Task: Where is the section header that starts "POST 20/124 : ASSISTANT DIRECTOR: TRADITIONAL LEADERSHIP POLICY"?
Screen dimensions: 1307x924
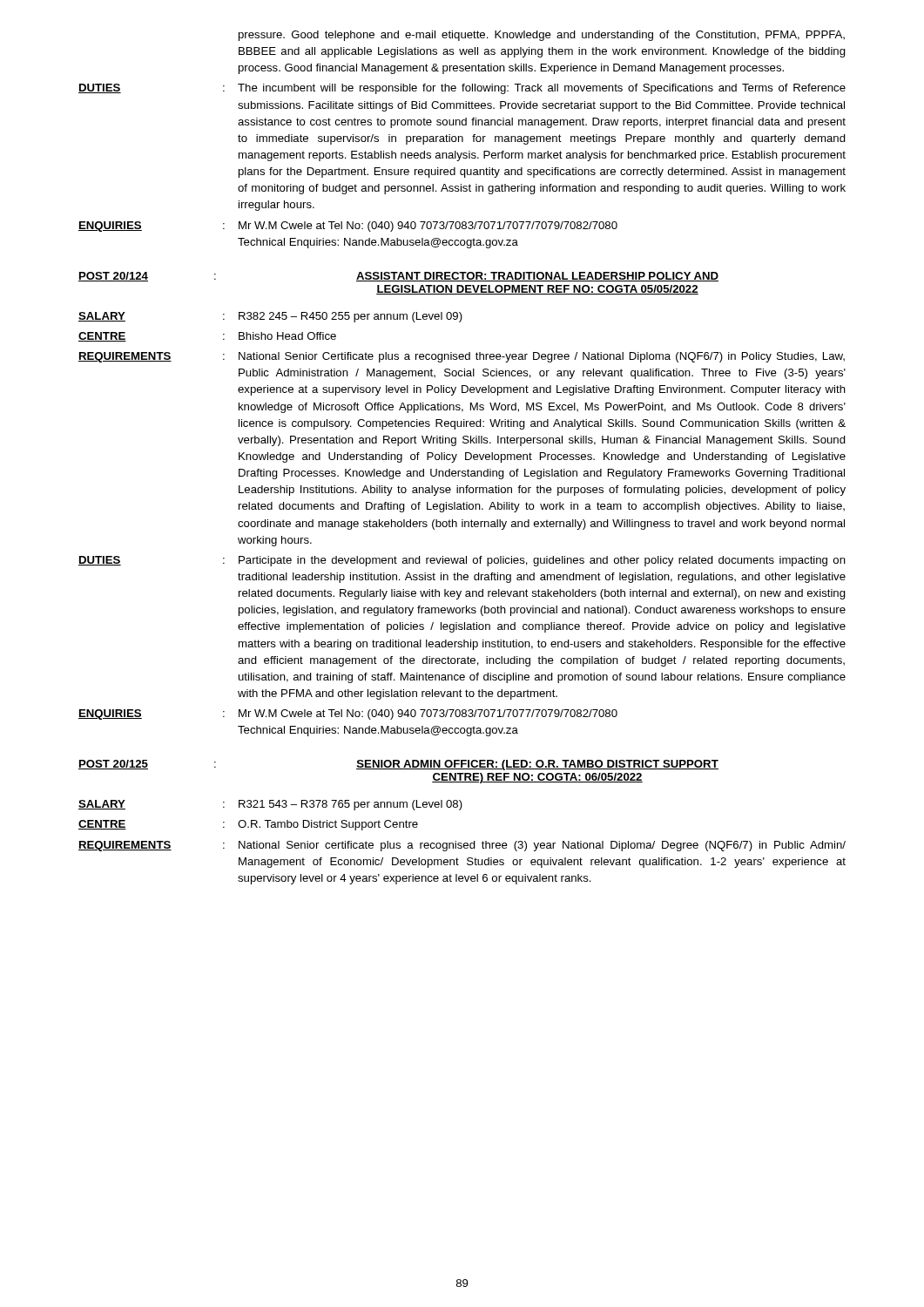Action: click(462, 282)
